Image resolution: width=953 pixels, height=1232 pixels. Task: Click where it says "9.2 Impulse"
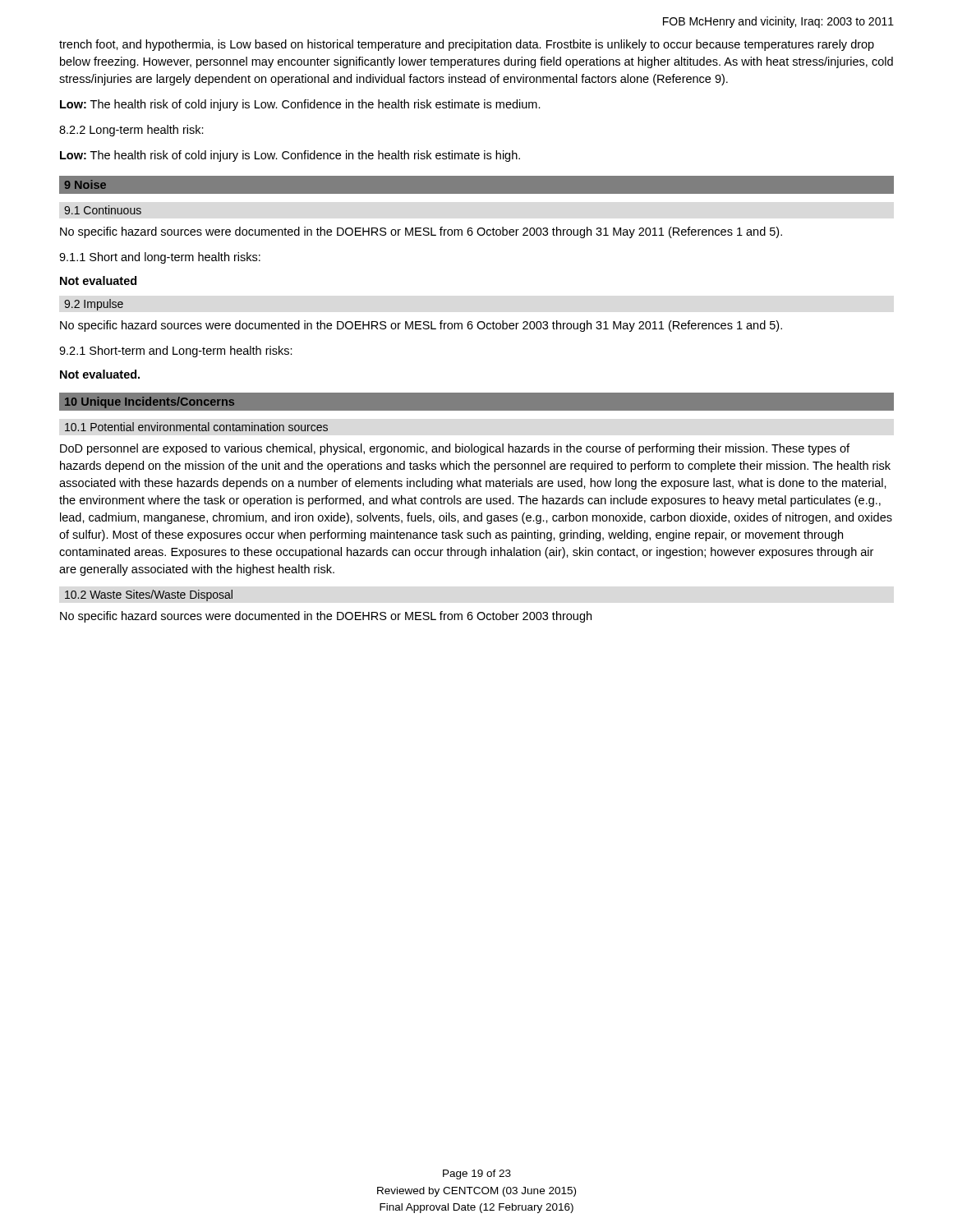(94, 304)
